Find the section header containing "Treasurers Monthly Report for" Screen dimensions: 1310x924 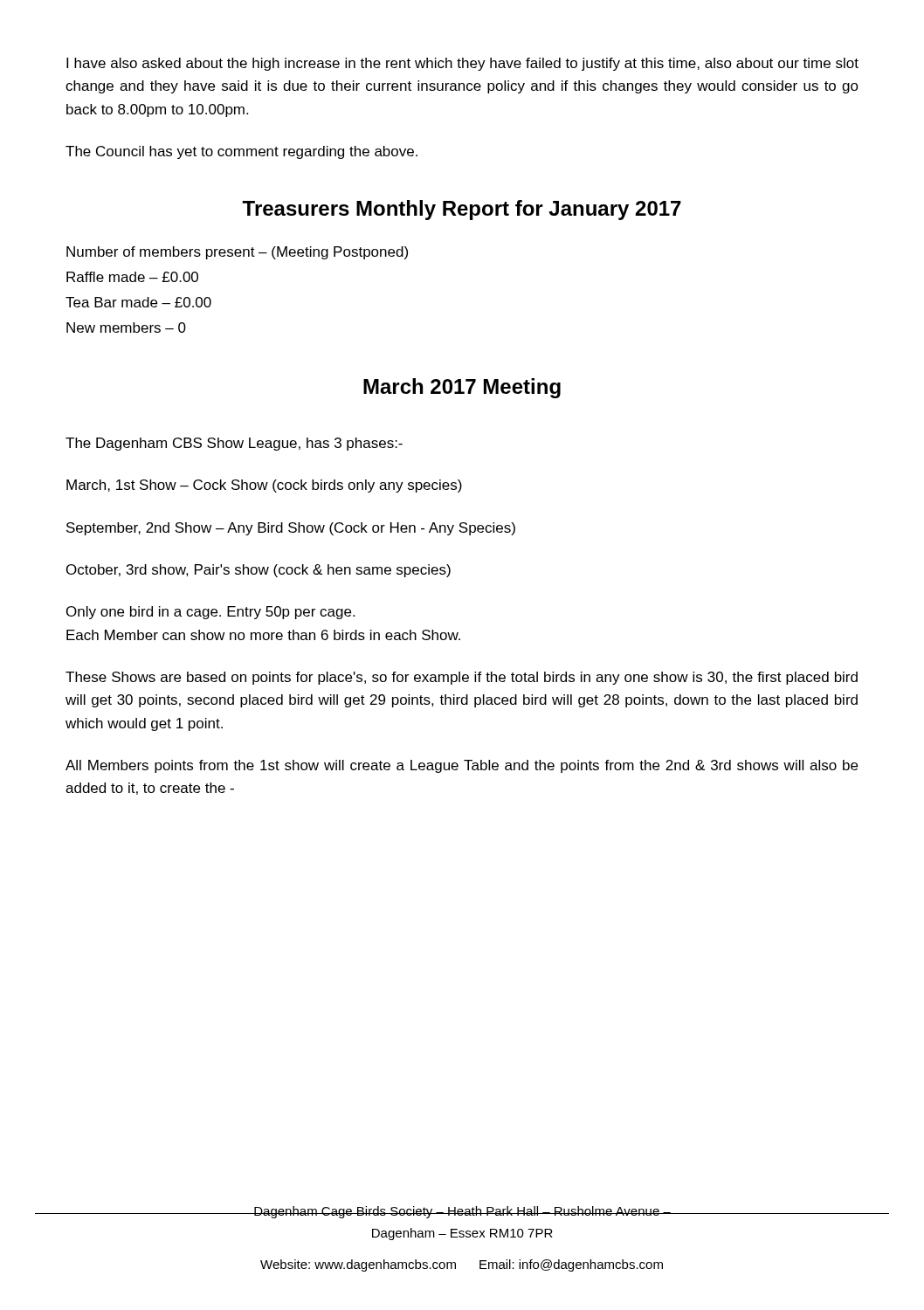[462, 209]
